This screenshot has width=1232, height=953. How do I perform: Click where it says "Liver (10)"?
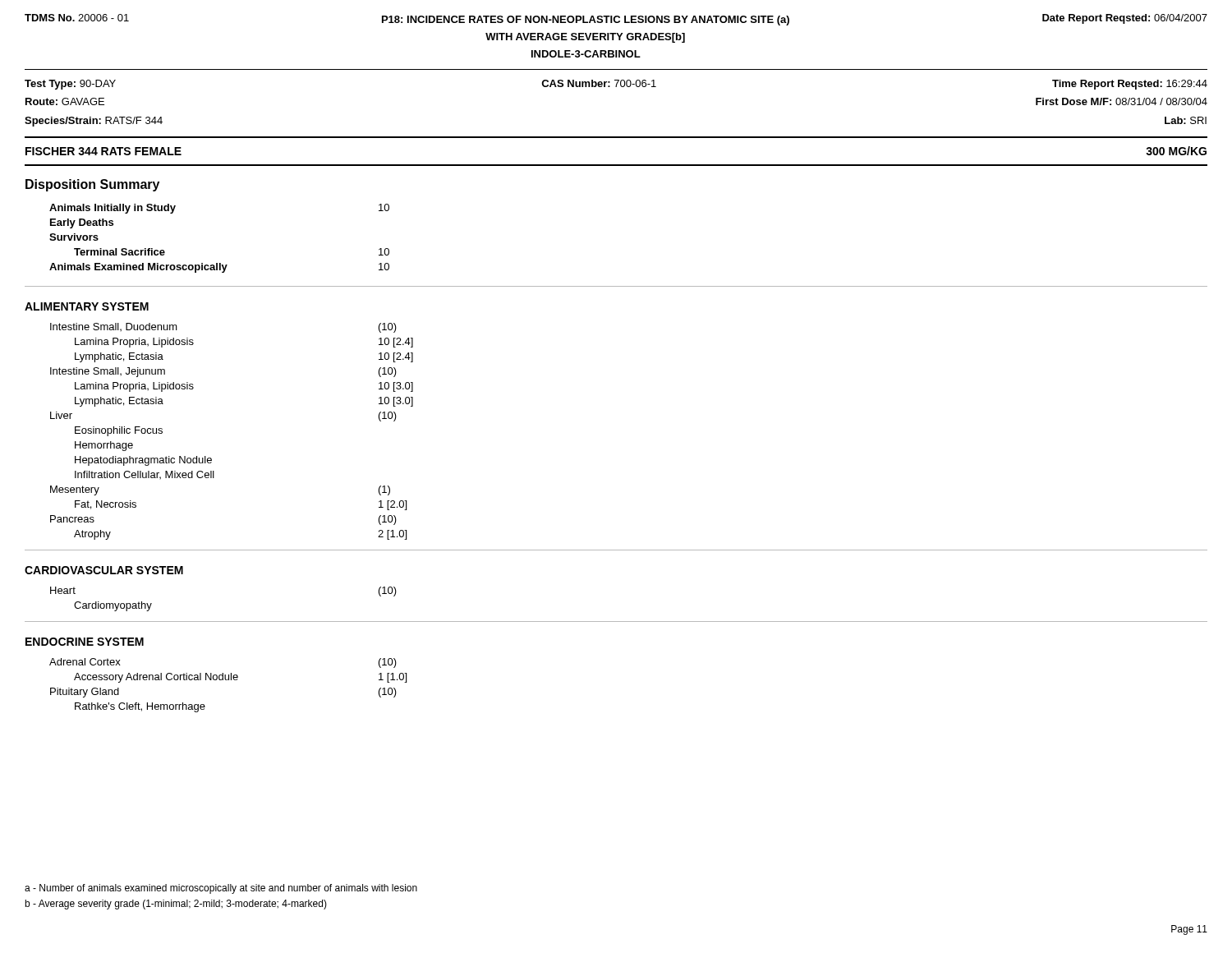click(61, 416)
